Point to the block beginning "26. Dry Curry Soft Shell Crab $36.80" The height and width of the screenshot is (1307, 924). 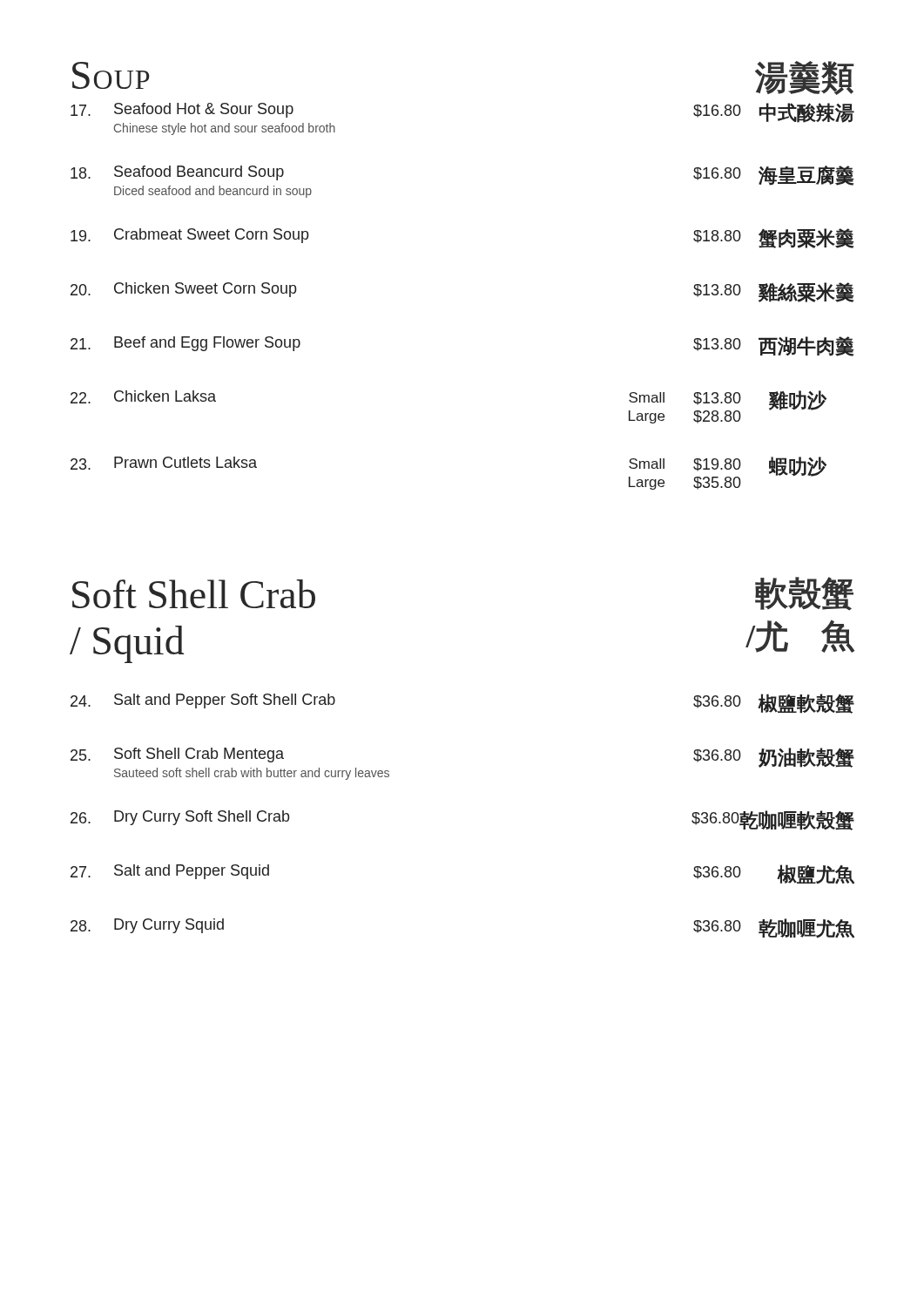pyautogui.click(x=202, y=820)
